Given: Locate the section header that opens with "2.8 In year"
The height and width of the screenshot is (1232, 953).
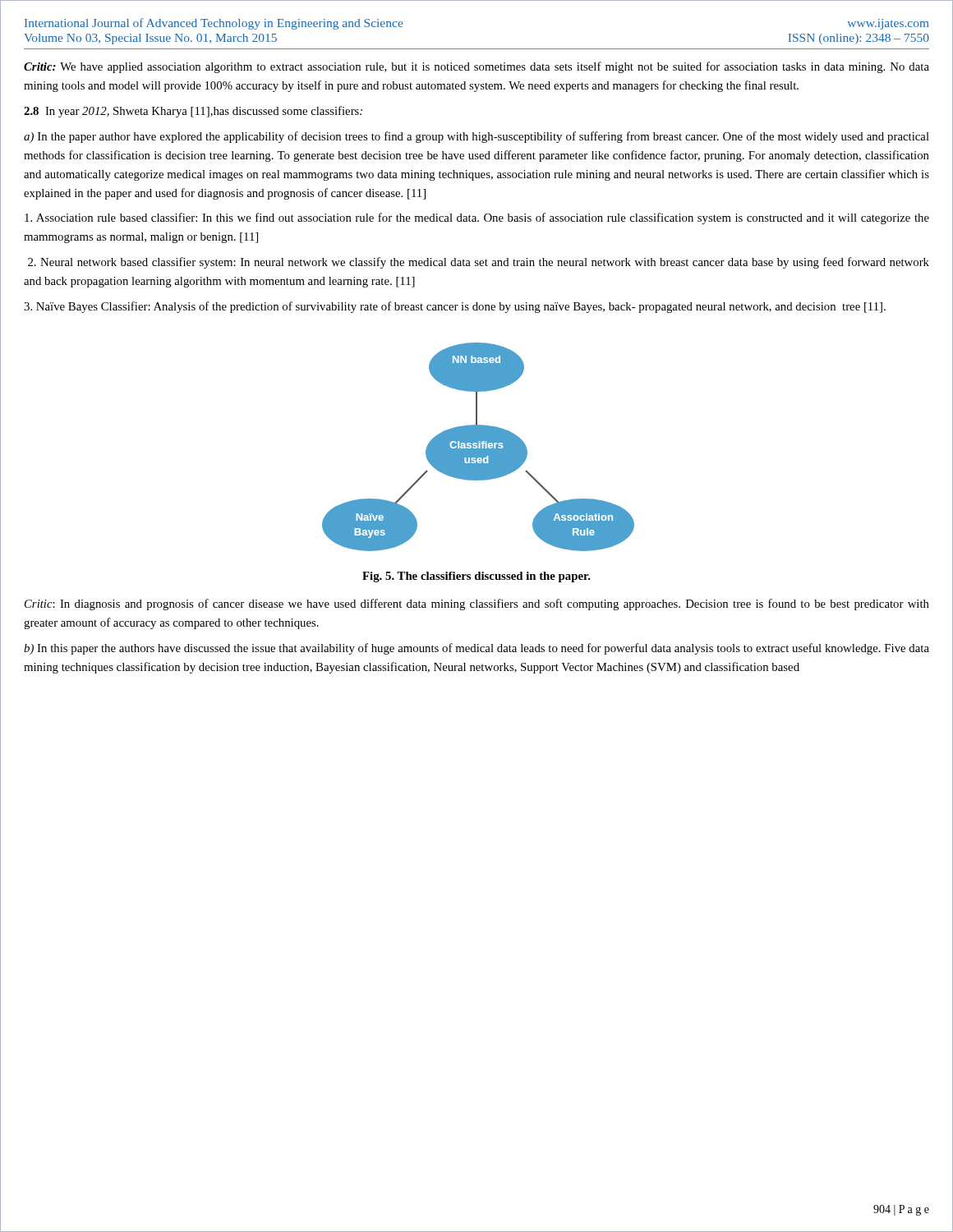Looking at the screenshot, I should 194,111.
